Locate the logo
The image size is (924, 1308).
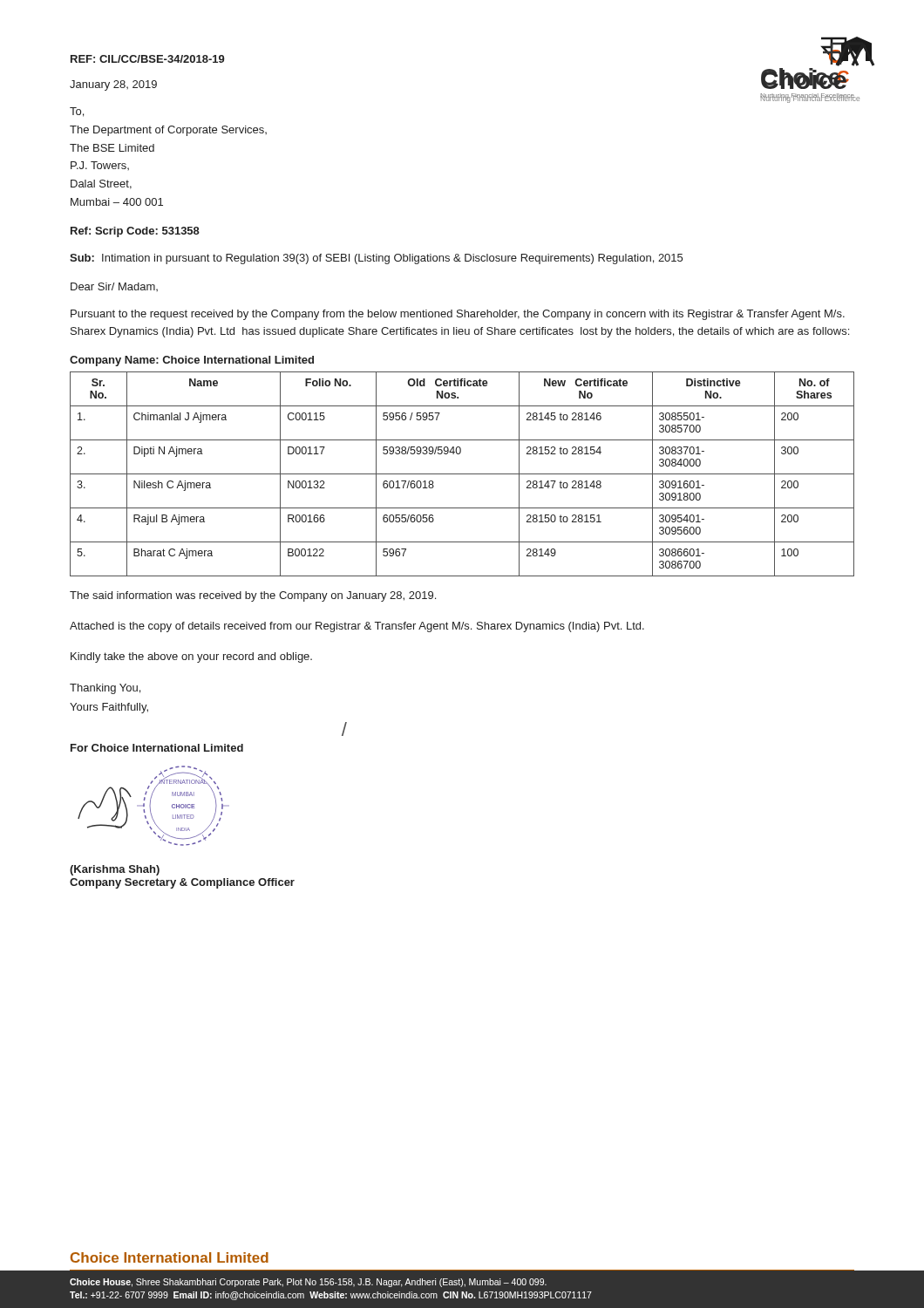815,71
